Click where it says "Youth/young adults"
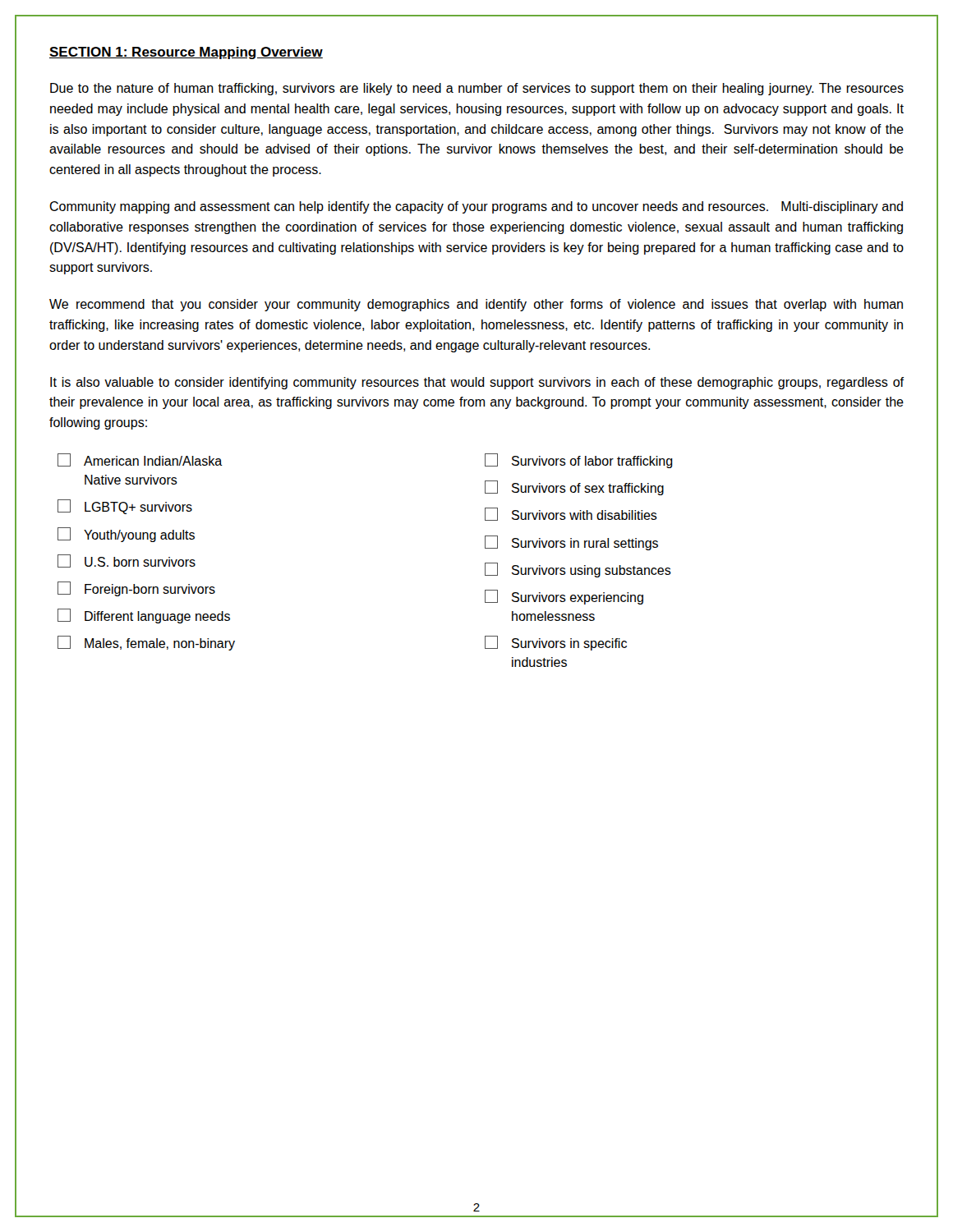The width and height of the screenshot is (953, 1232). tap(126, 535)
